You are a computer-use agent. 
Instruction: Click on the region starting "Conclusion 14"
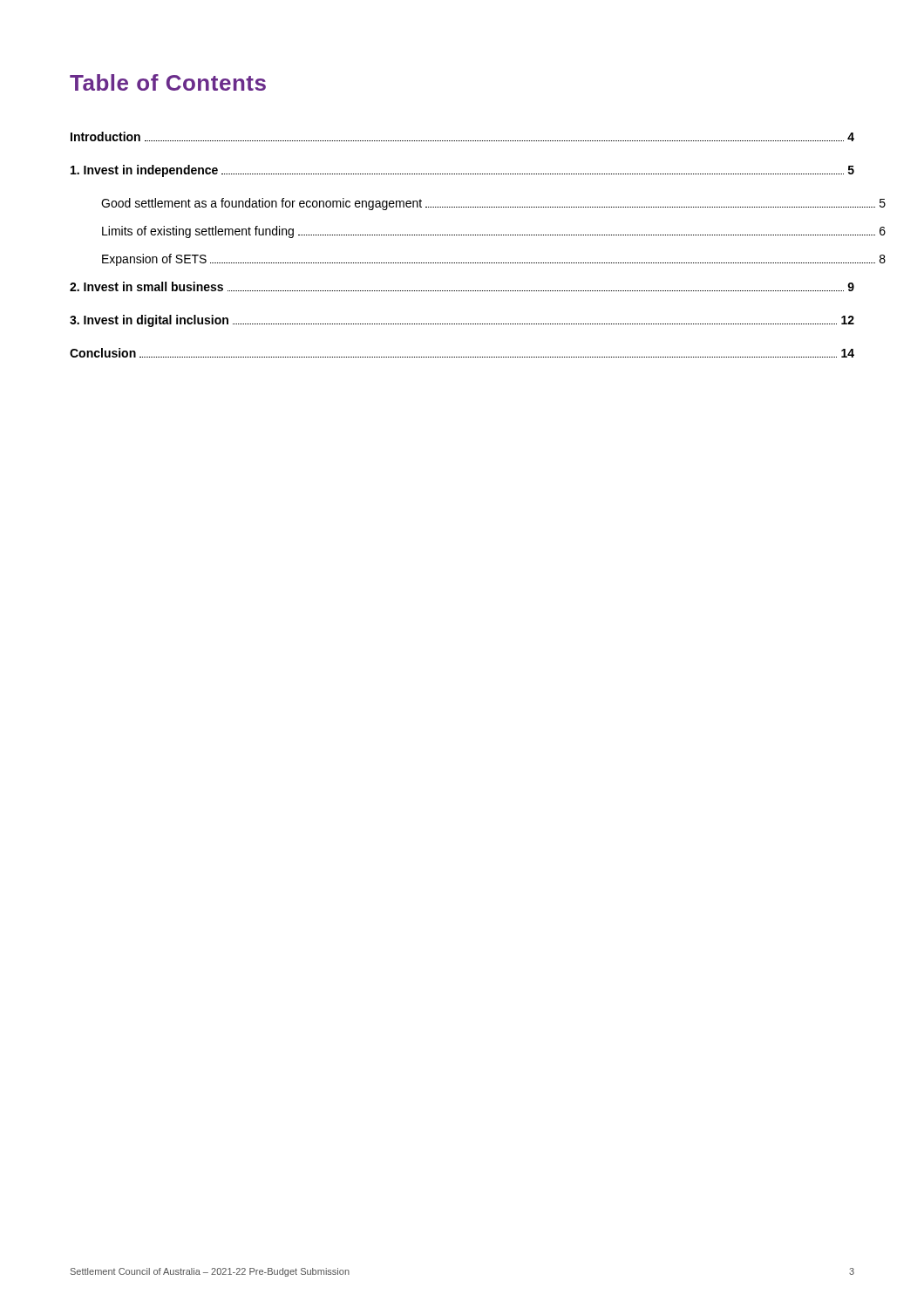(x=462, y=353)
